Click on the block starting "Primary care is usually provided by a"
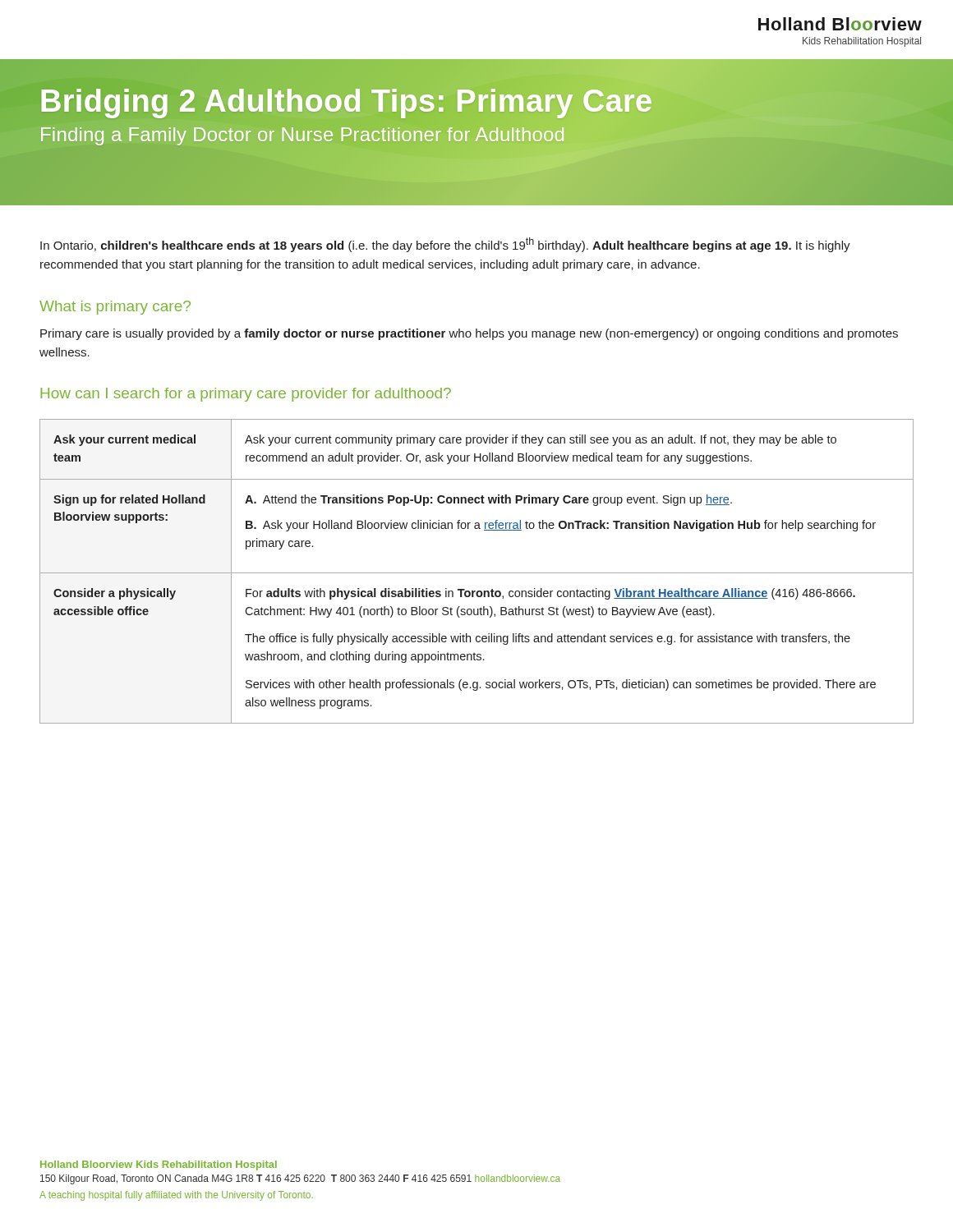This screenshot has width=953, height=1232. (x=469, y=342)
